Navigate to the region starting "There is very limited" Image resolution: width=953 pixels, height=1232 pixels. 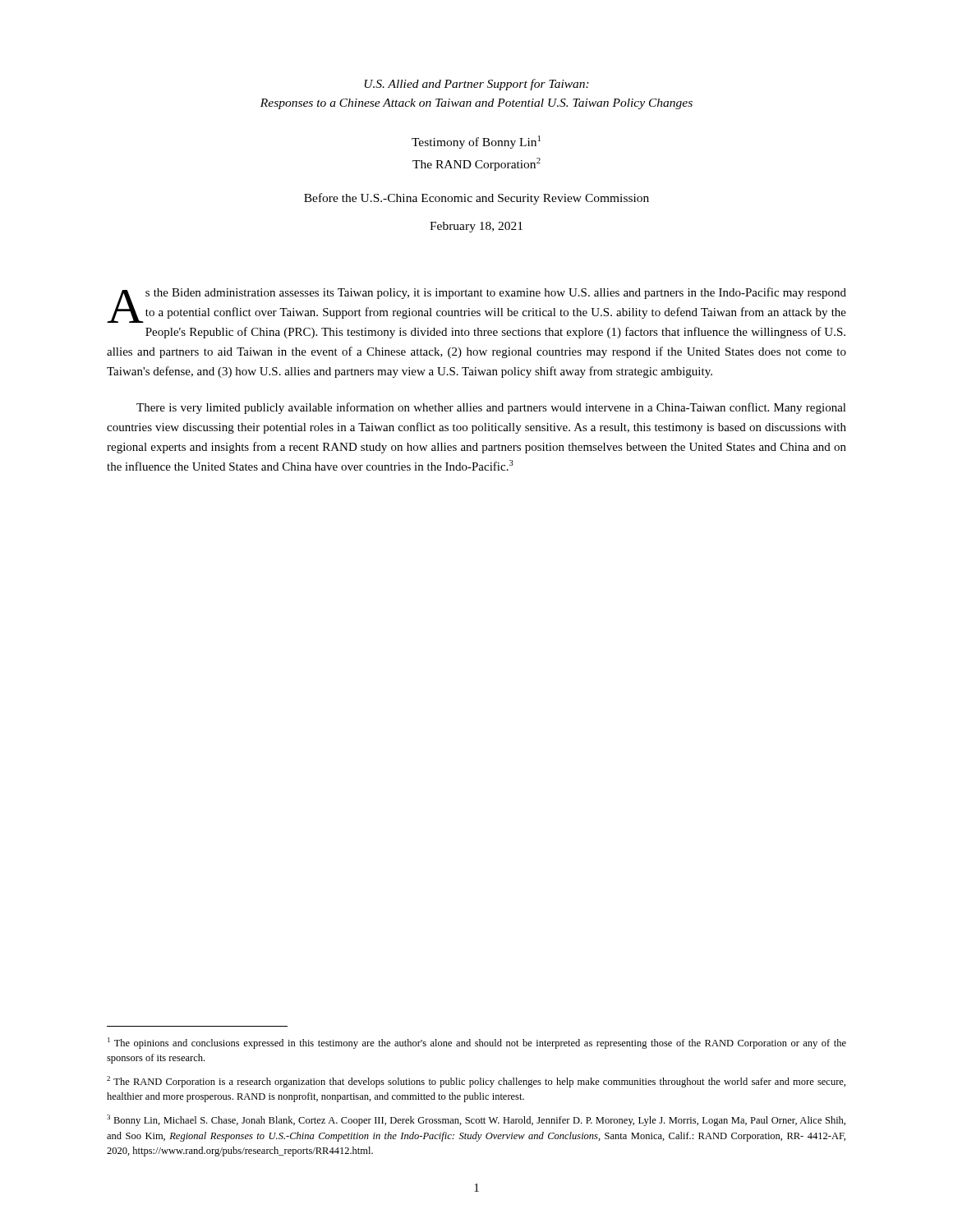[x=476, y=437]
